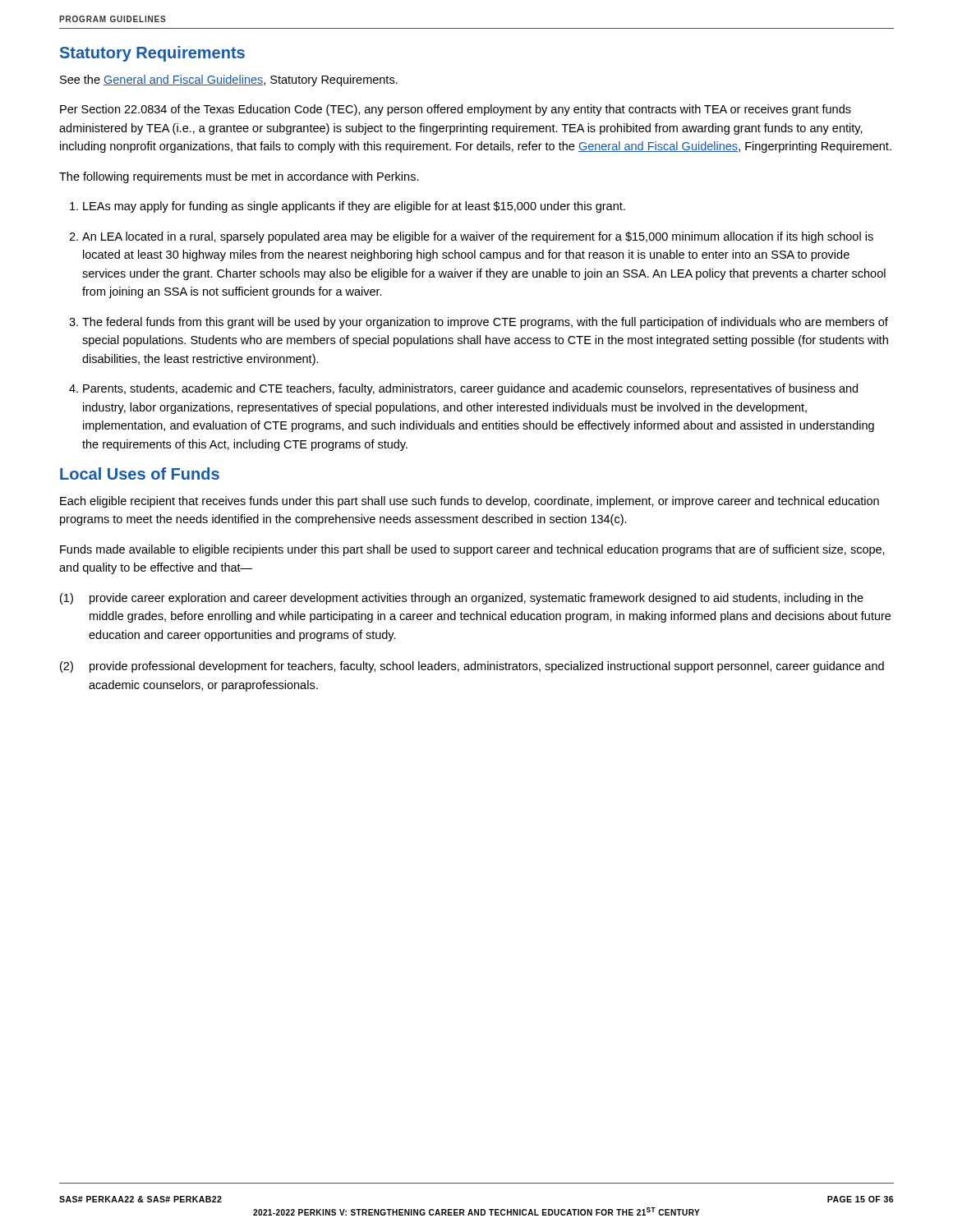Locate the element starting "(1) provide career exploration and career development"

coord(476,616)
